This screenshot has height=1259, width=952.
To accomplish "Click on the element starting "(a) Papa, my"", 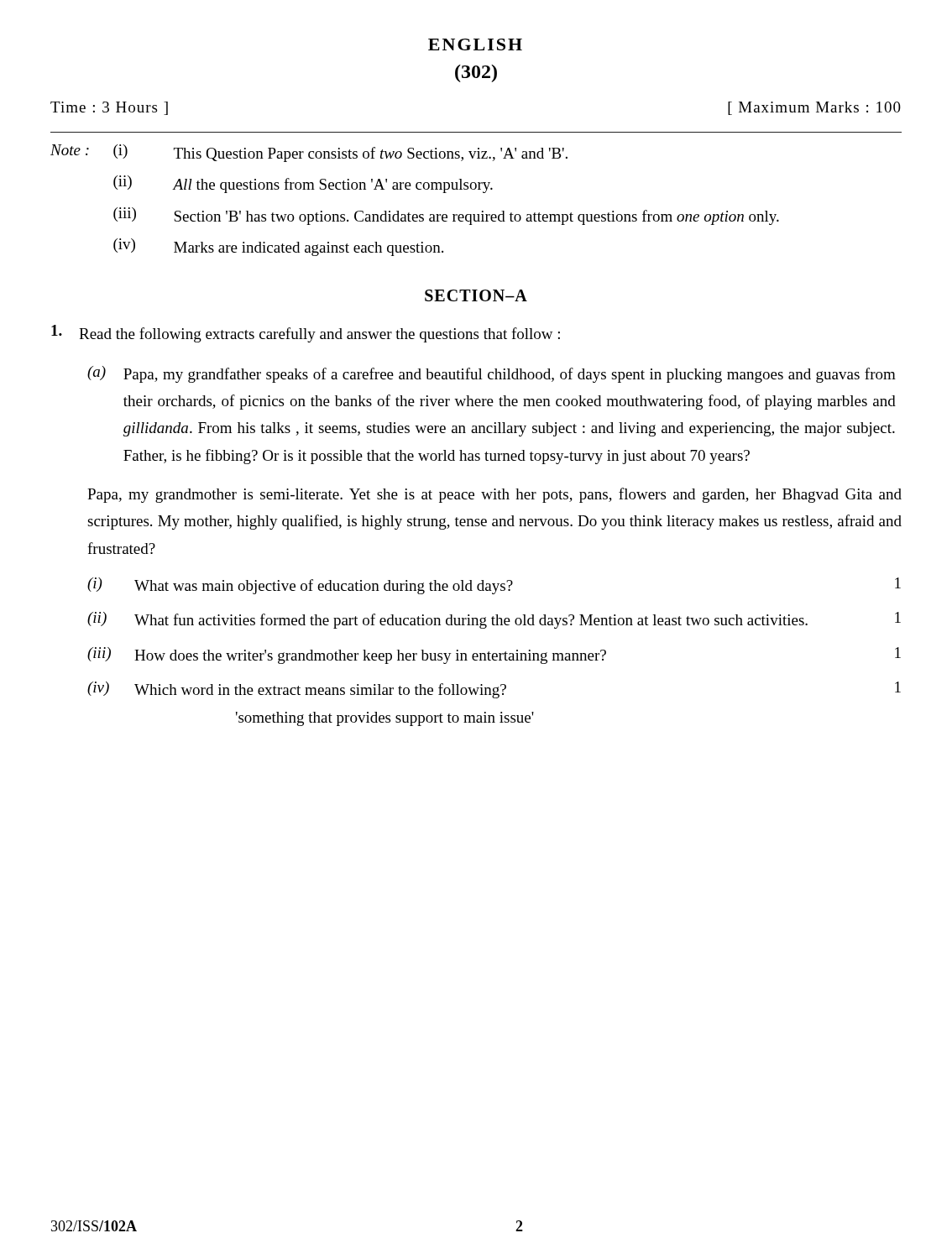I will pyautogui.click(x=491, y=415).
